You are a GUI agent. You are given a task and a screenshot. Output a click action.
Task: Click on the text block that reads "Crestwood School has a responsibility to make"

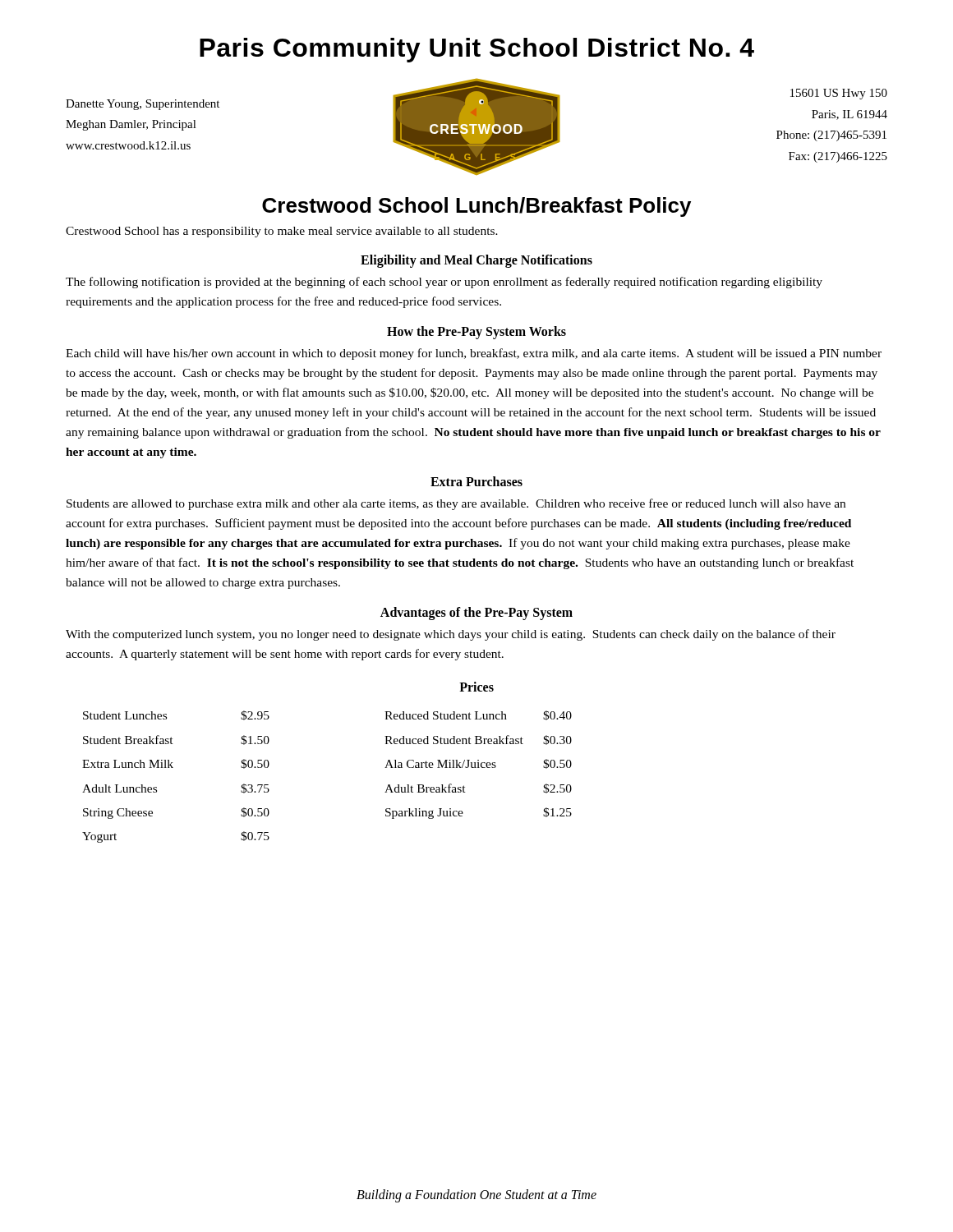click(x=282, y=230)
